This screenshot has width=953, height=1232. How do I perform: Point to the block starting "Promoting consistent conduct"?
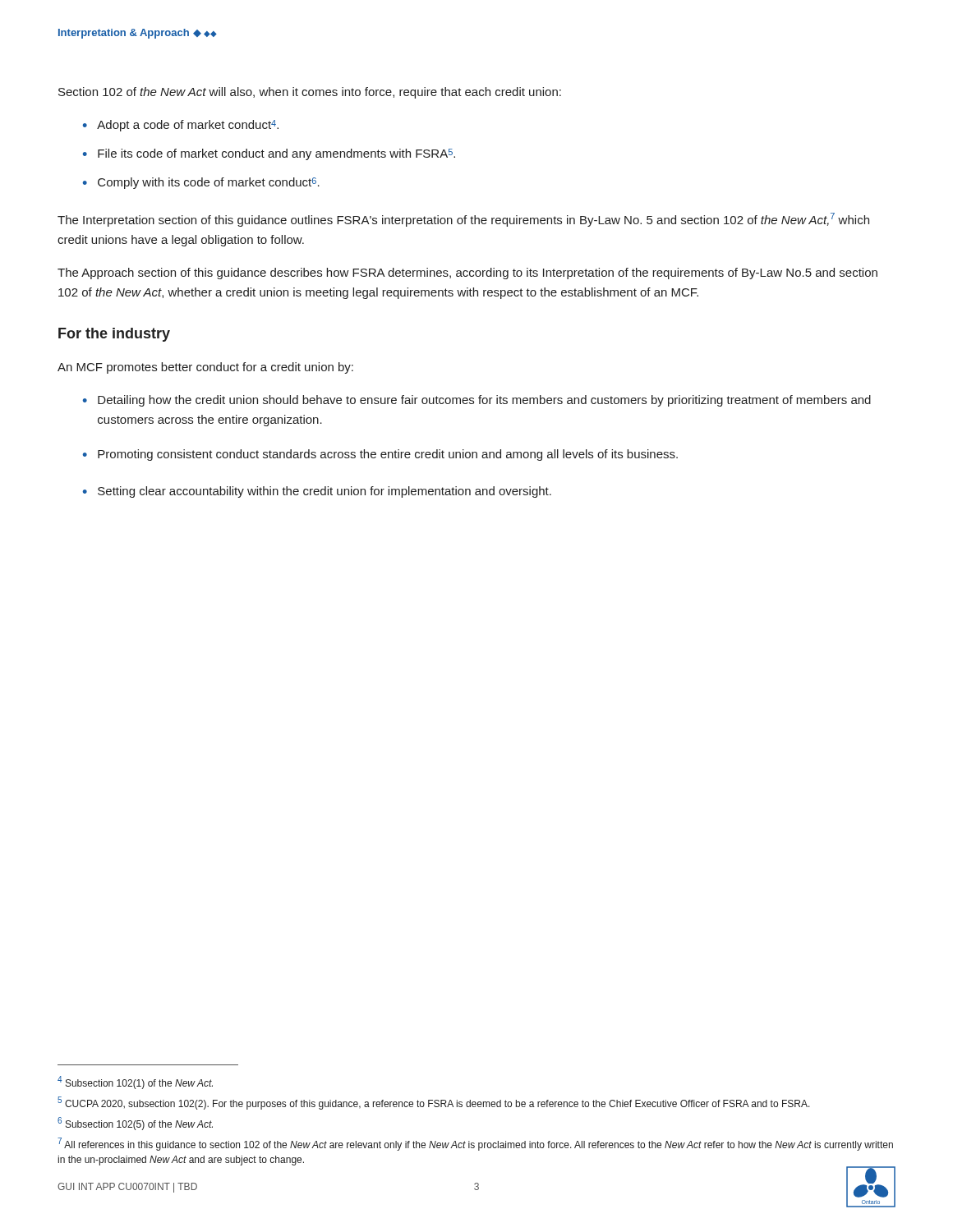(476, 455)
